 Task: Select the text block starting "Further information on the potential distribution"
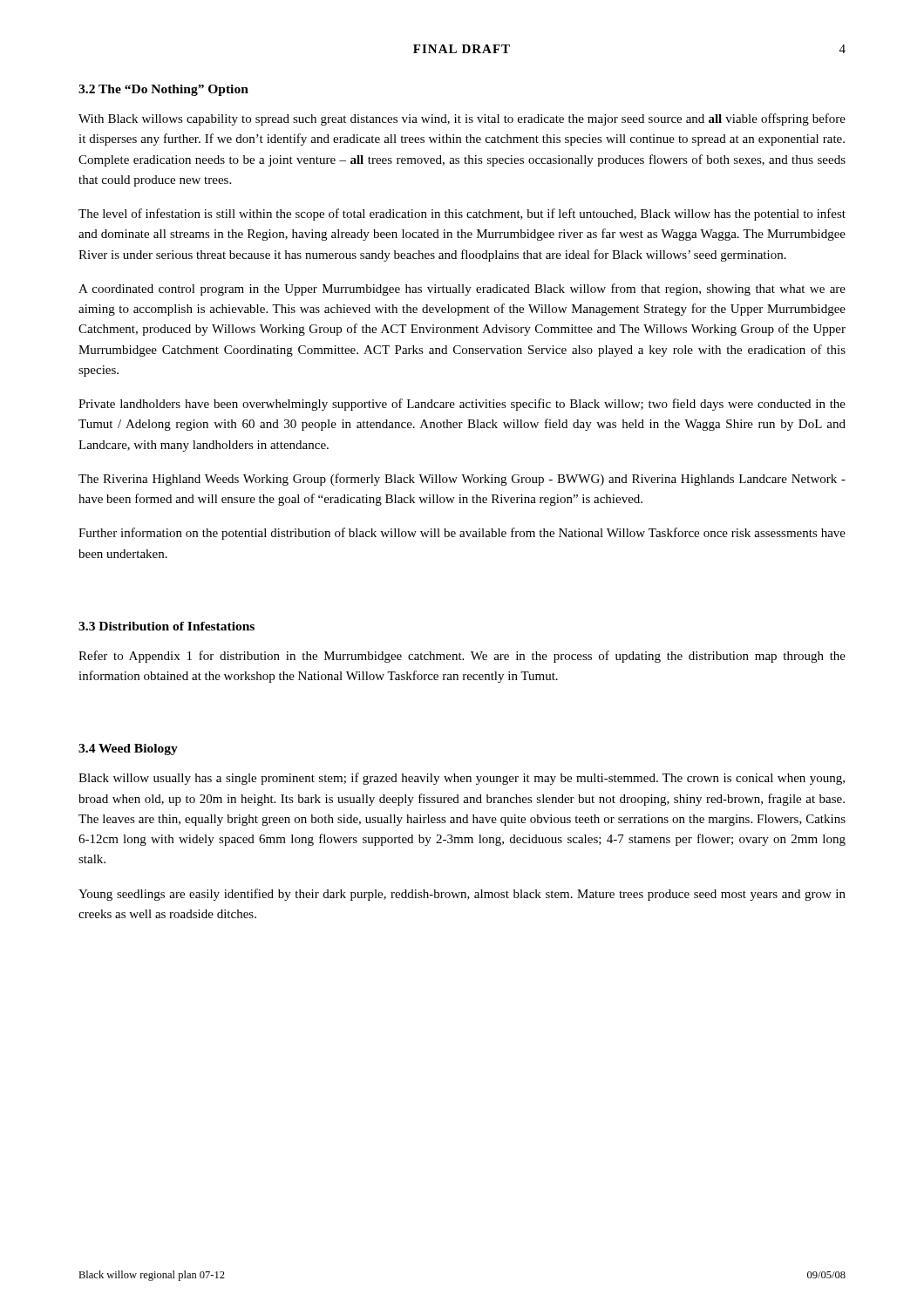(x=462, y=543)
